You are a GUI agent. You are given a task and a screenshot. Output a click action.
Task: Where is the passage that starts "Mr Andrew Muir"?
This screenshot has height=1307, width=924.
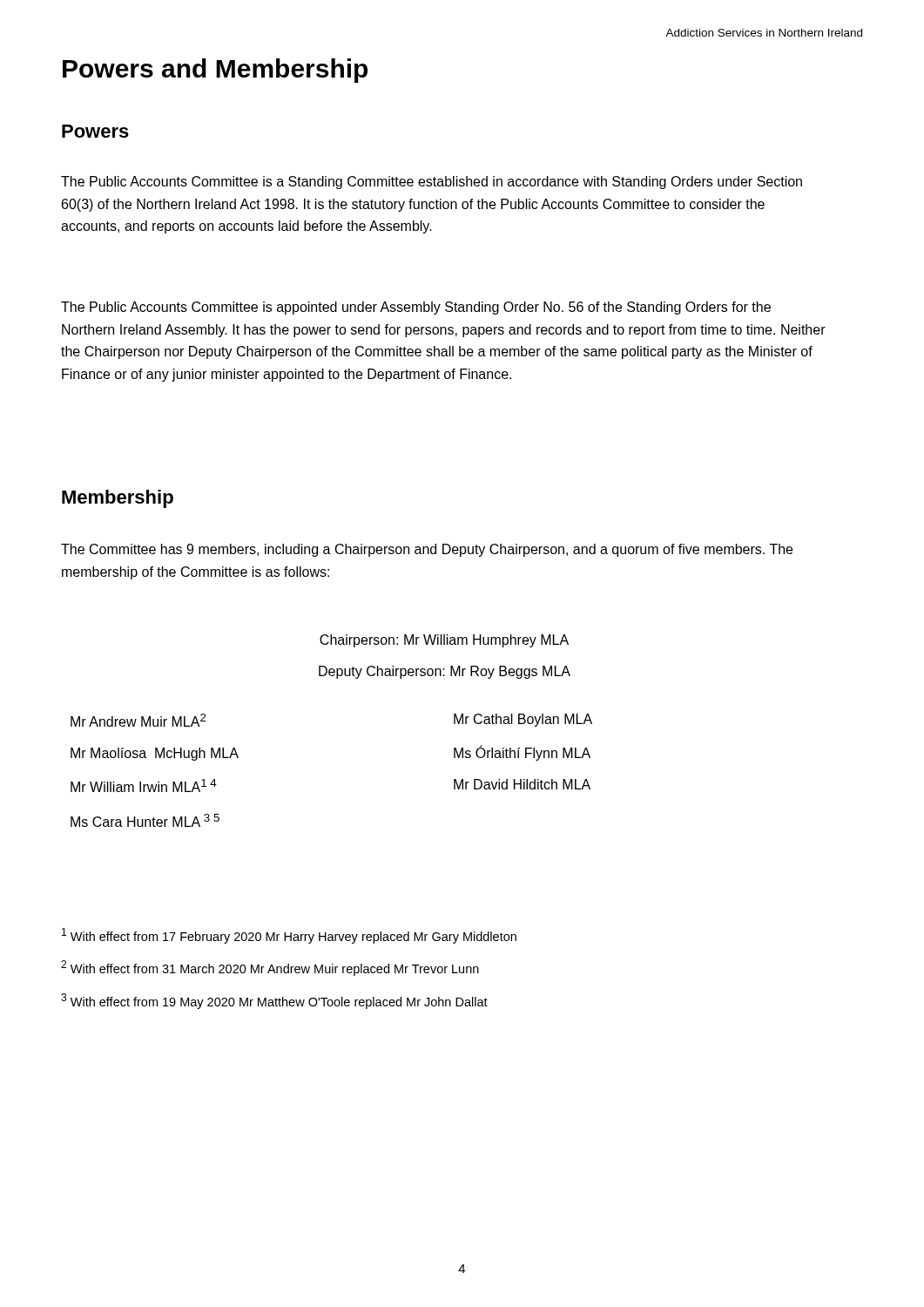131,720
